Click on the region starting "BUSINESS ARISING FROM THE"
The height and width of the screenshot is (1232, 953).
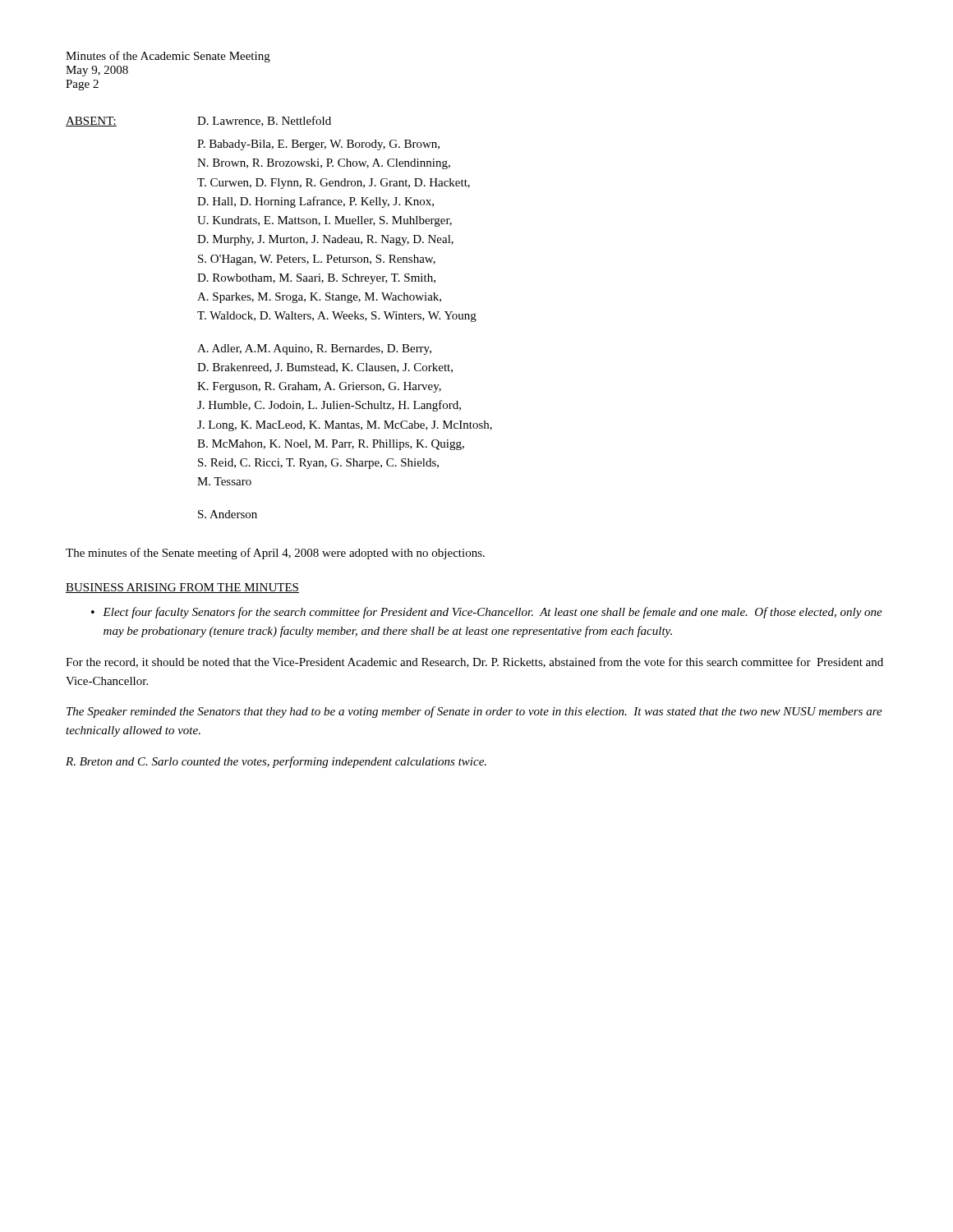(182, 587)
